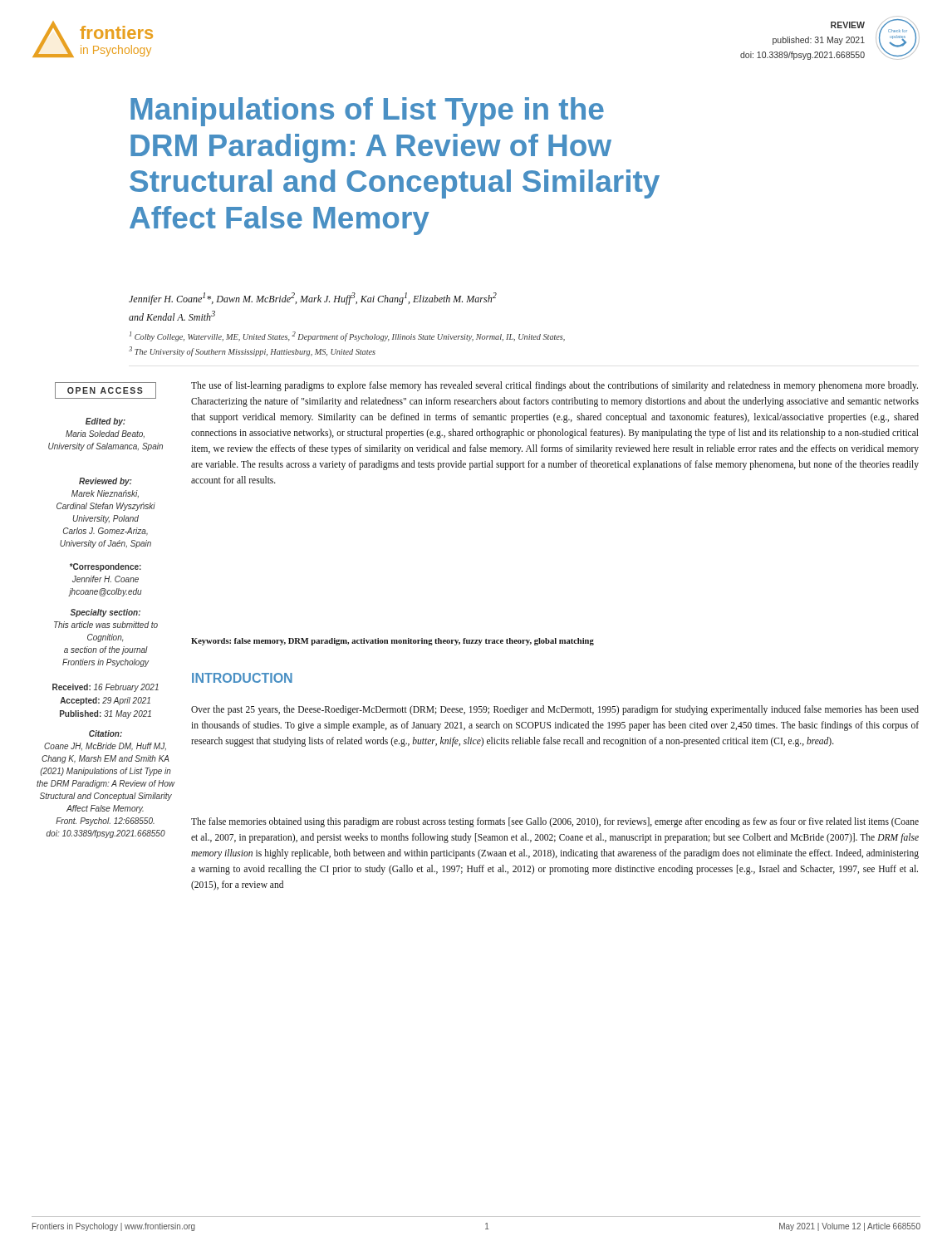Click on the passage starting "Edited by: Maria Soledad Beato,University of Salamanca, Spain"

[106, 434]
